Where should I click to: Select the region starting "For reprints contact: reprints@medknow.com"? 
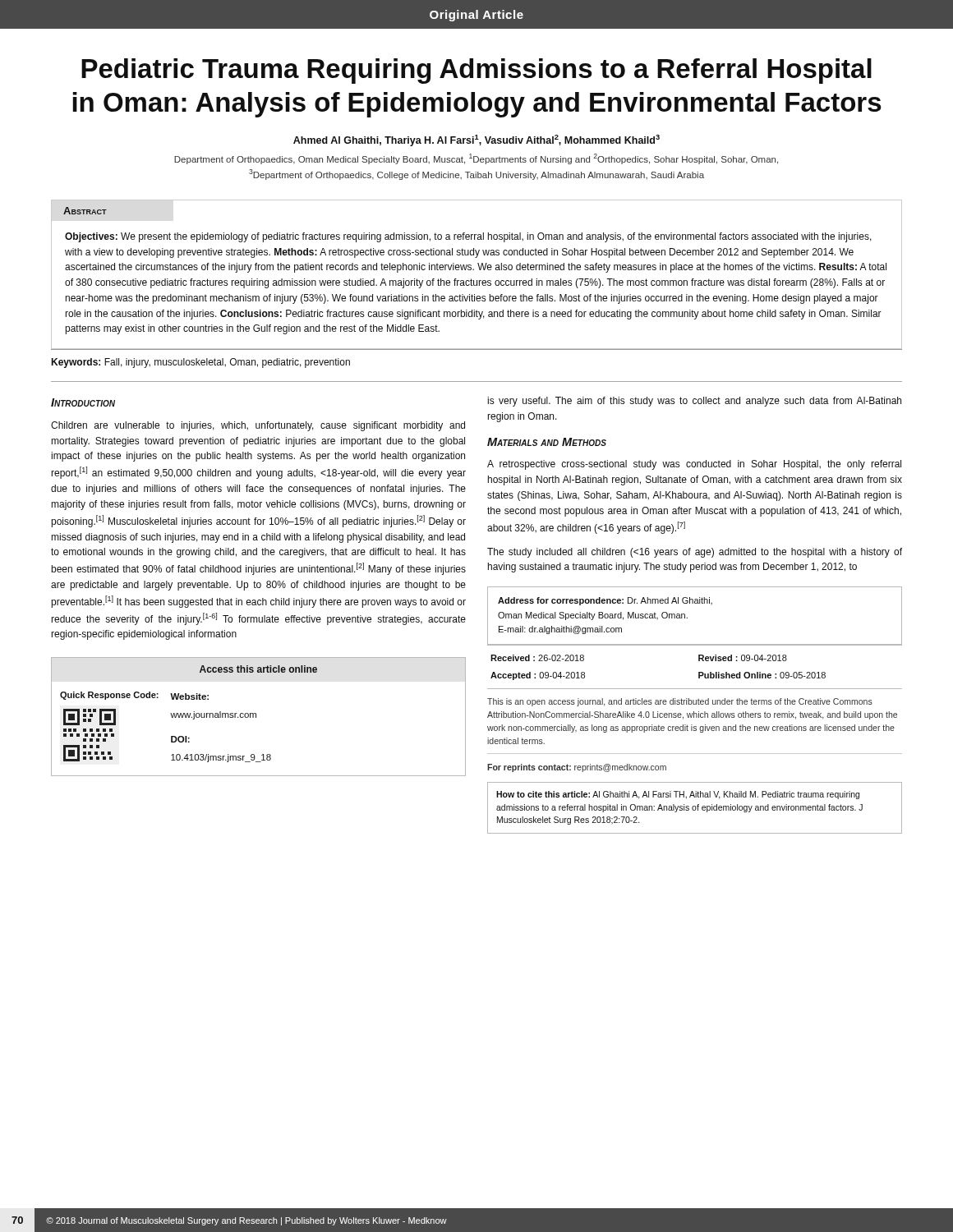(577, 768)
